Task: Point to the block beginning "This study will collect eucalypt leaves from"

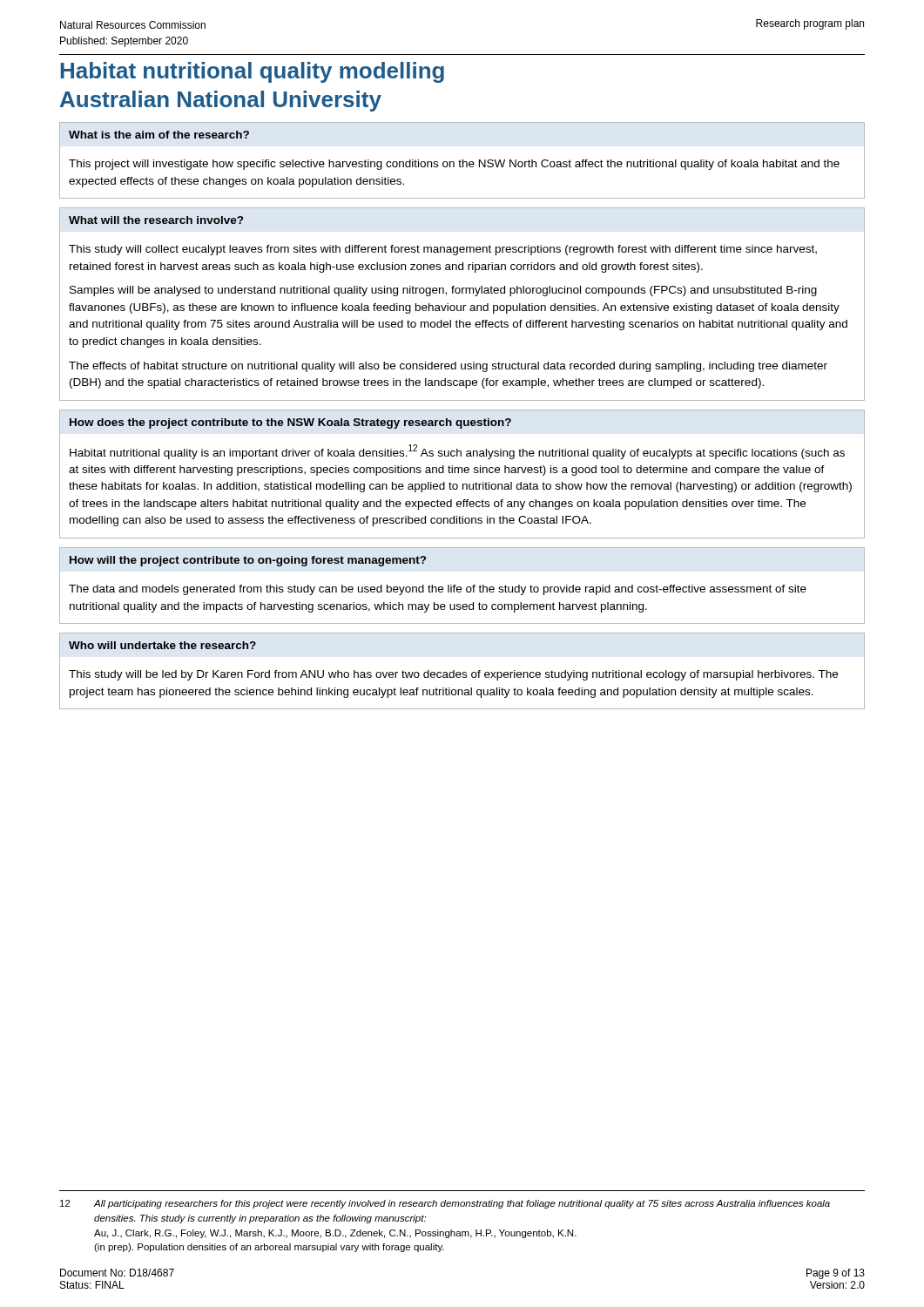Action: 462,316
